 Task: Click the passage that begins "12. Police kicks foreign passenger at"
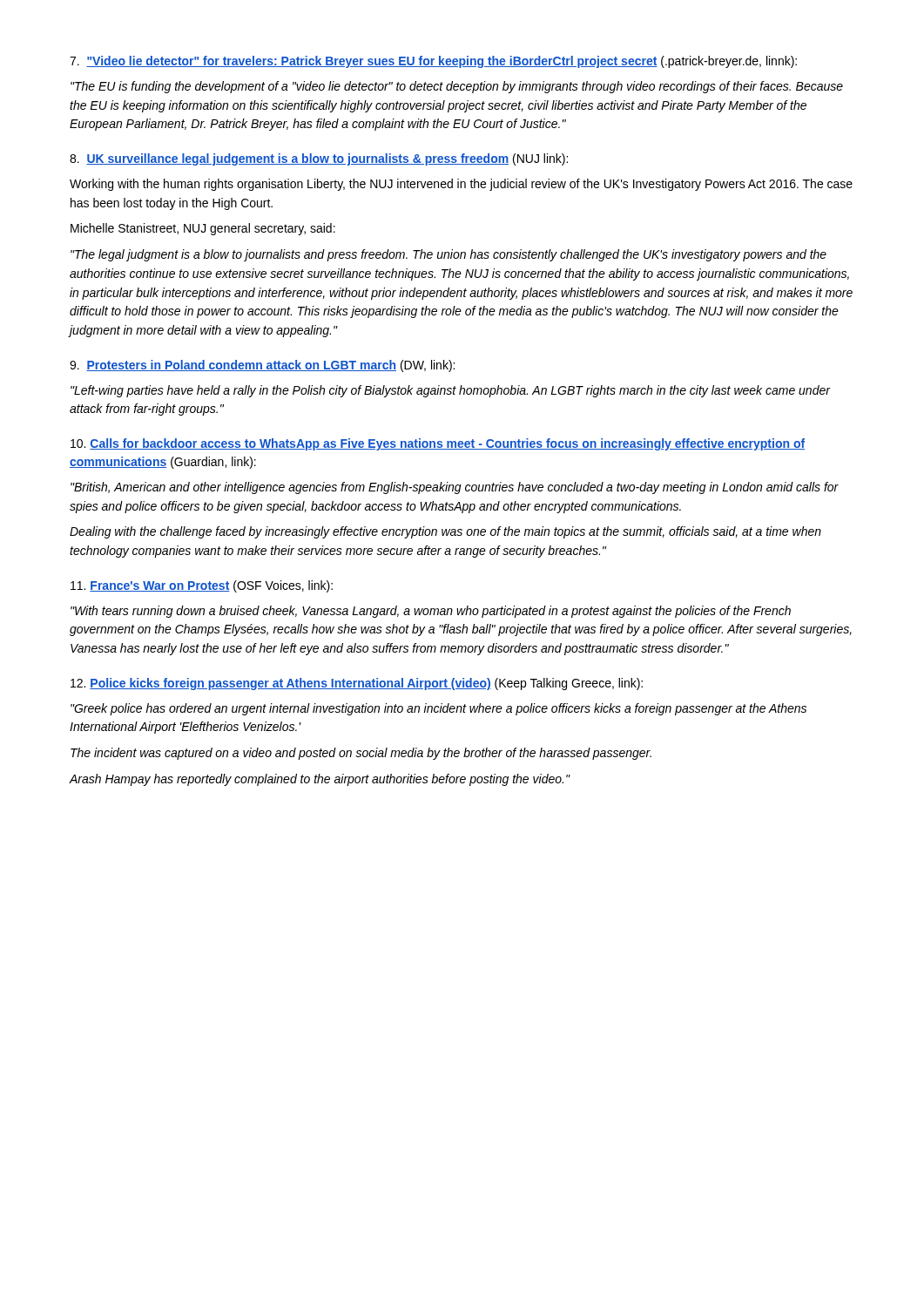pyautogui.click(x=357, y=684)
